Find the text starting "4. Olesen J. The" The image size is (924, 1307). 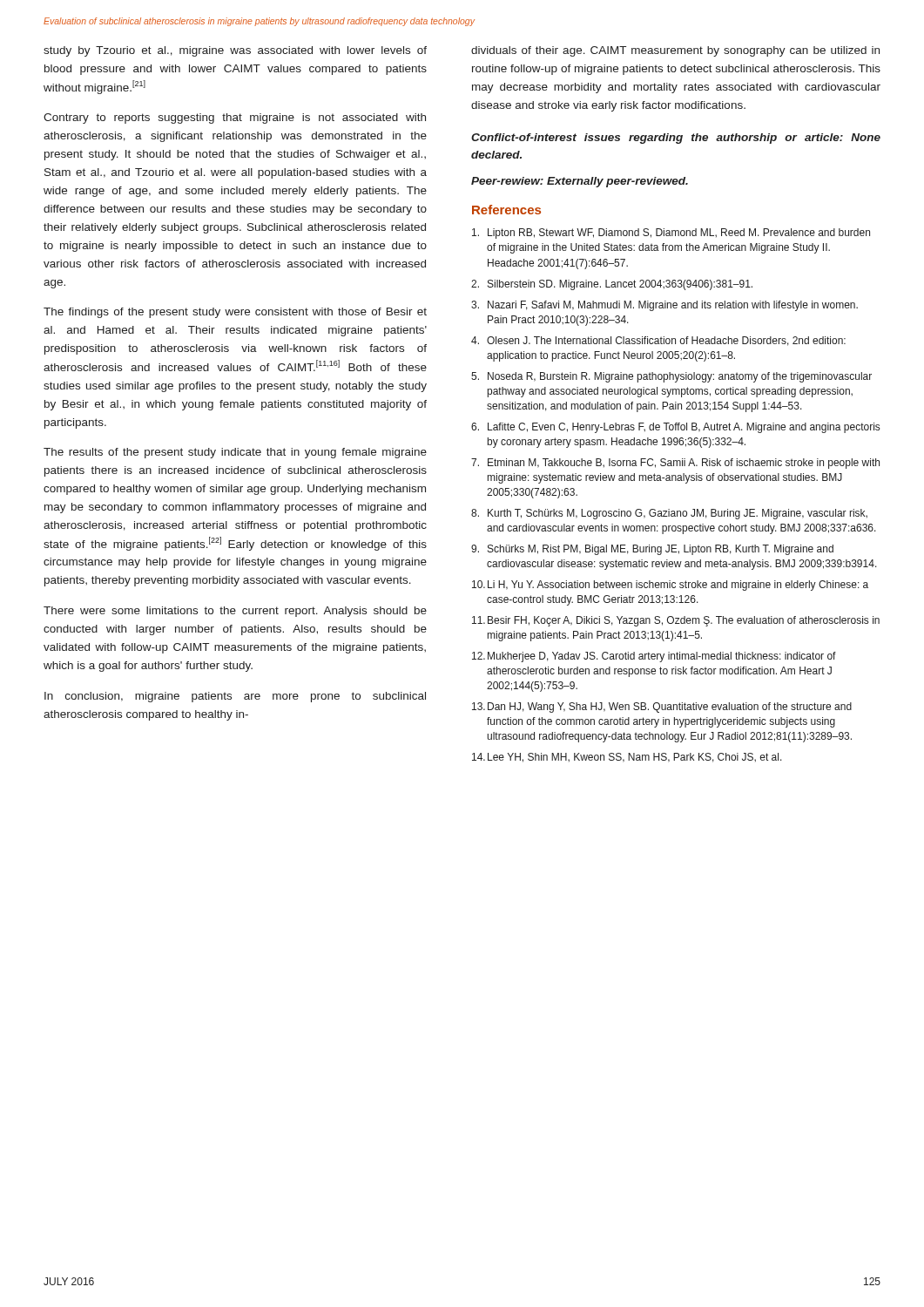point(676,348)
